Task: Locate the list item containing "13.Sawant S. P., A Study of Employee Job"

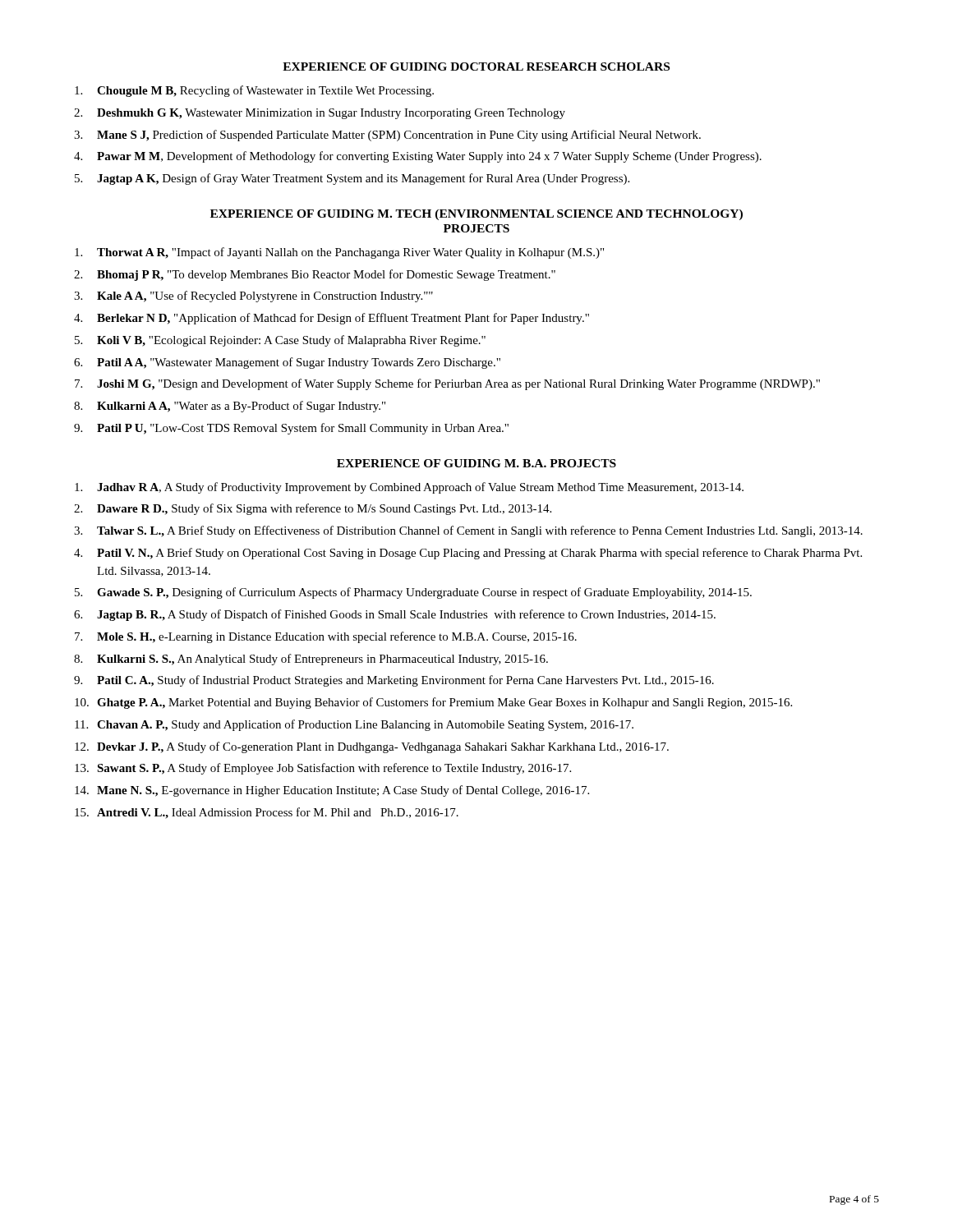Action: click(476, 769)
